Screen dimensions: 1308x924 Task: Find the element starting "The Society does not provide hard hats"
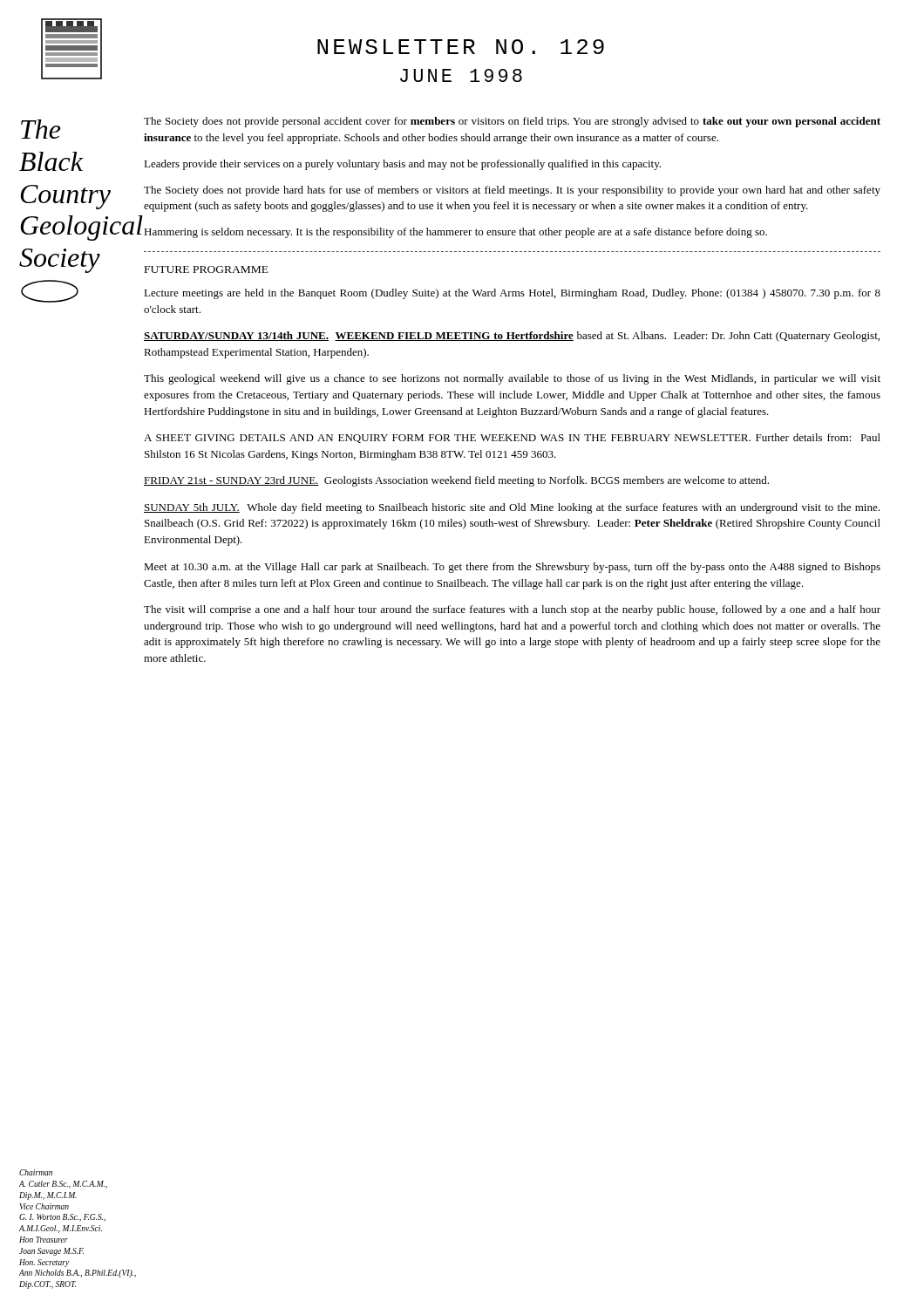pos(512,197)
